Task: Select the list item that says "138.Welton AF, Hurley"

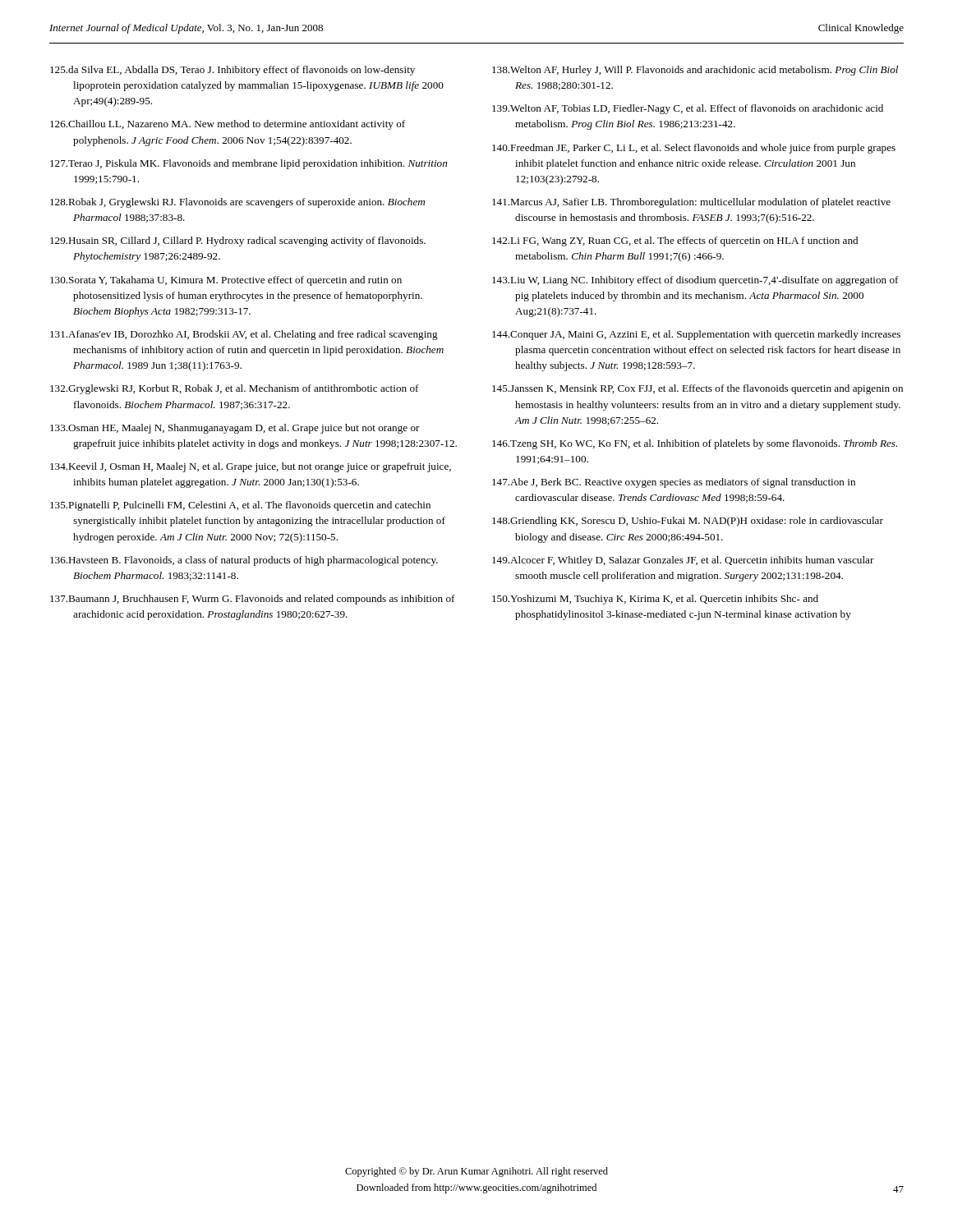Action: point(695,77)
